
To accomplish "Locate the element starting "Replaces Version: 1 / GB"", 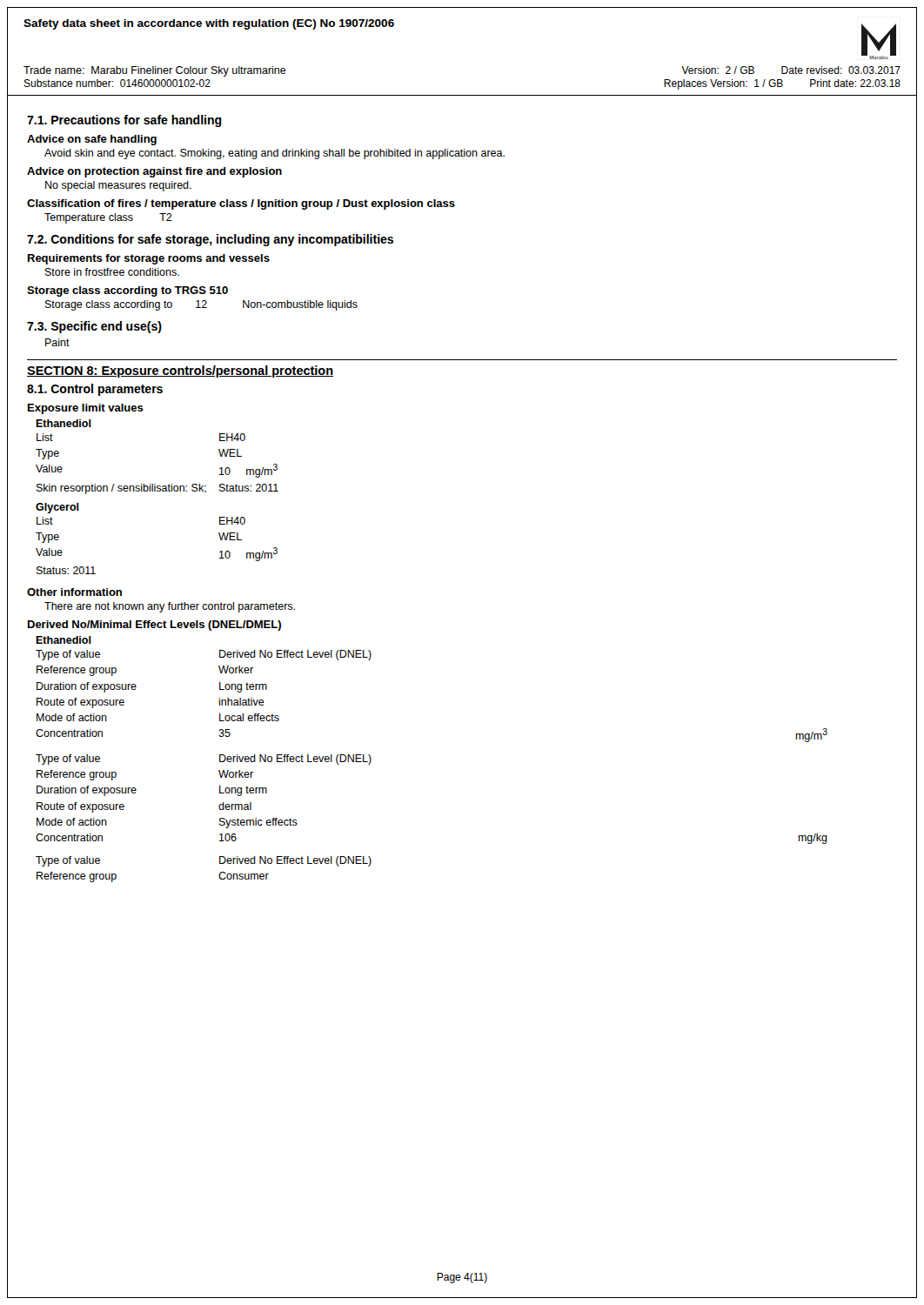I will click(723, 84).
